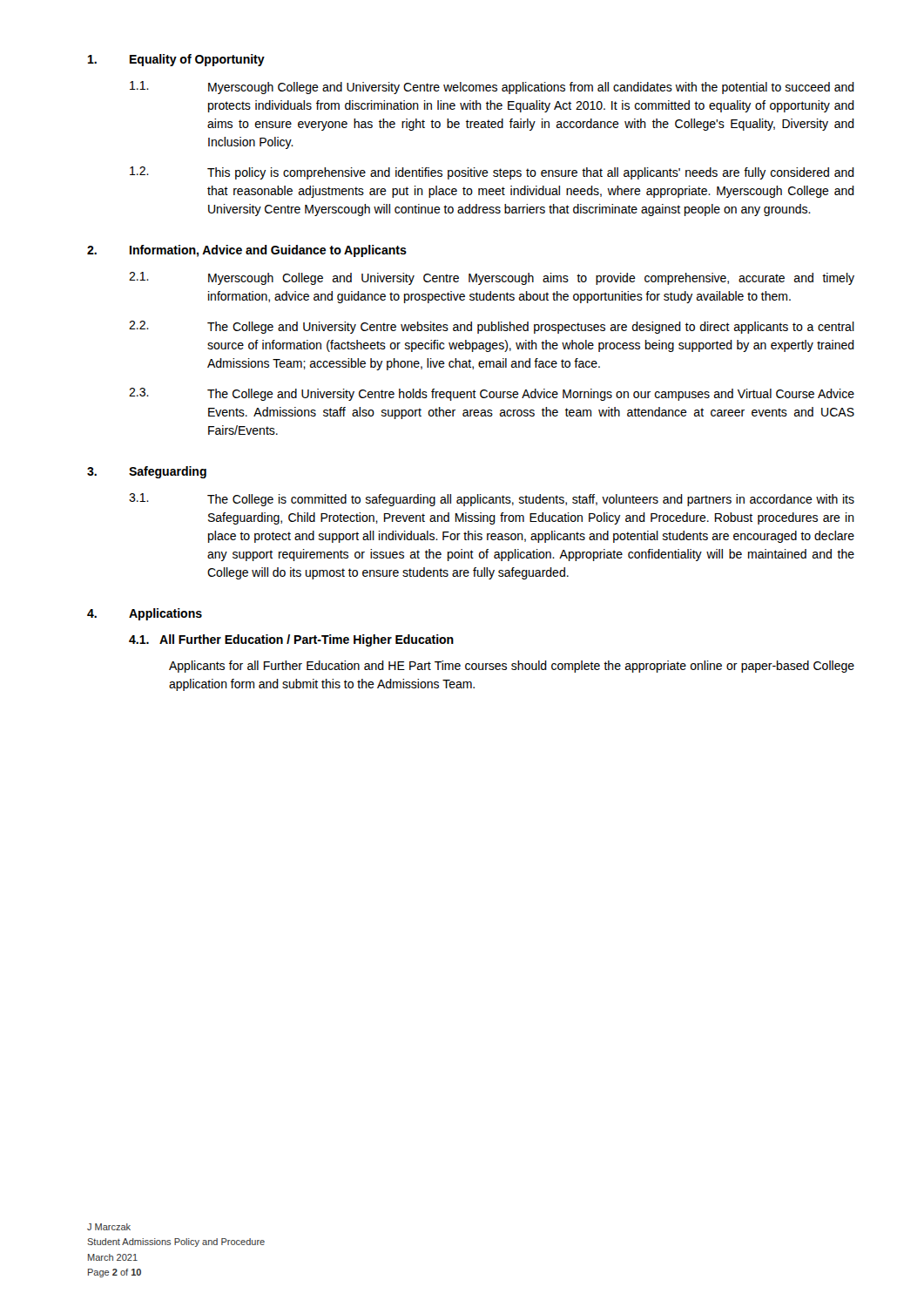Viewport: 924px width, 1307px height.
Task: Point to the block starting "4. Applications"
Action: point(145,613)
